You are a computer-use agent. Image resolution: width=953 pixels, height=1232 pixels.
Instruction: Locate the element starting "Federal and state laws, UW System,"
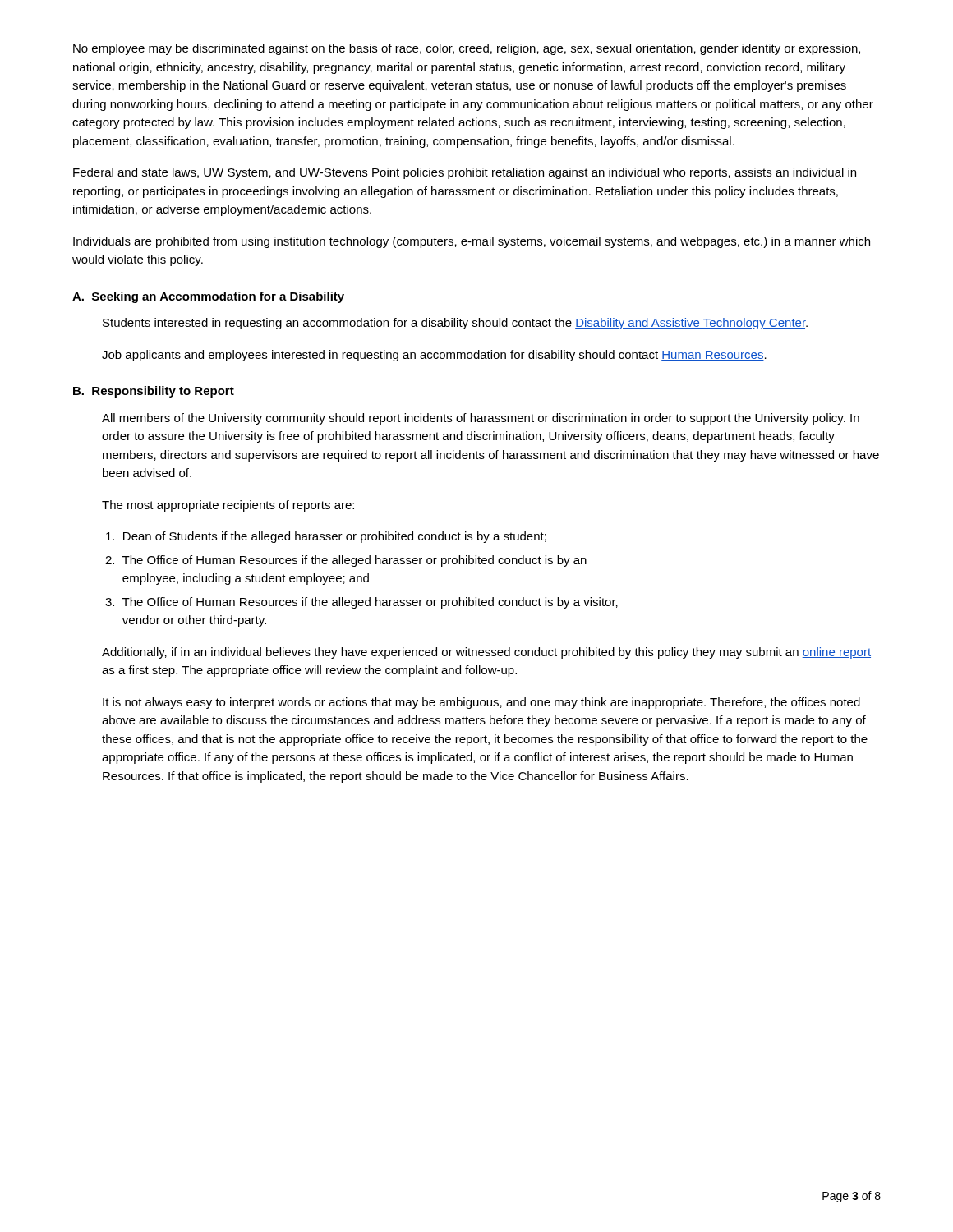(465, 191)
